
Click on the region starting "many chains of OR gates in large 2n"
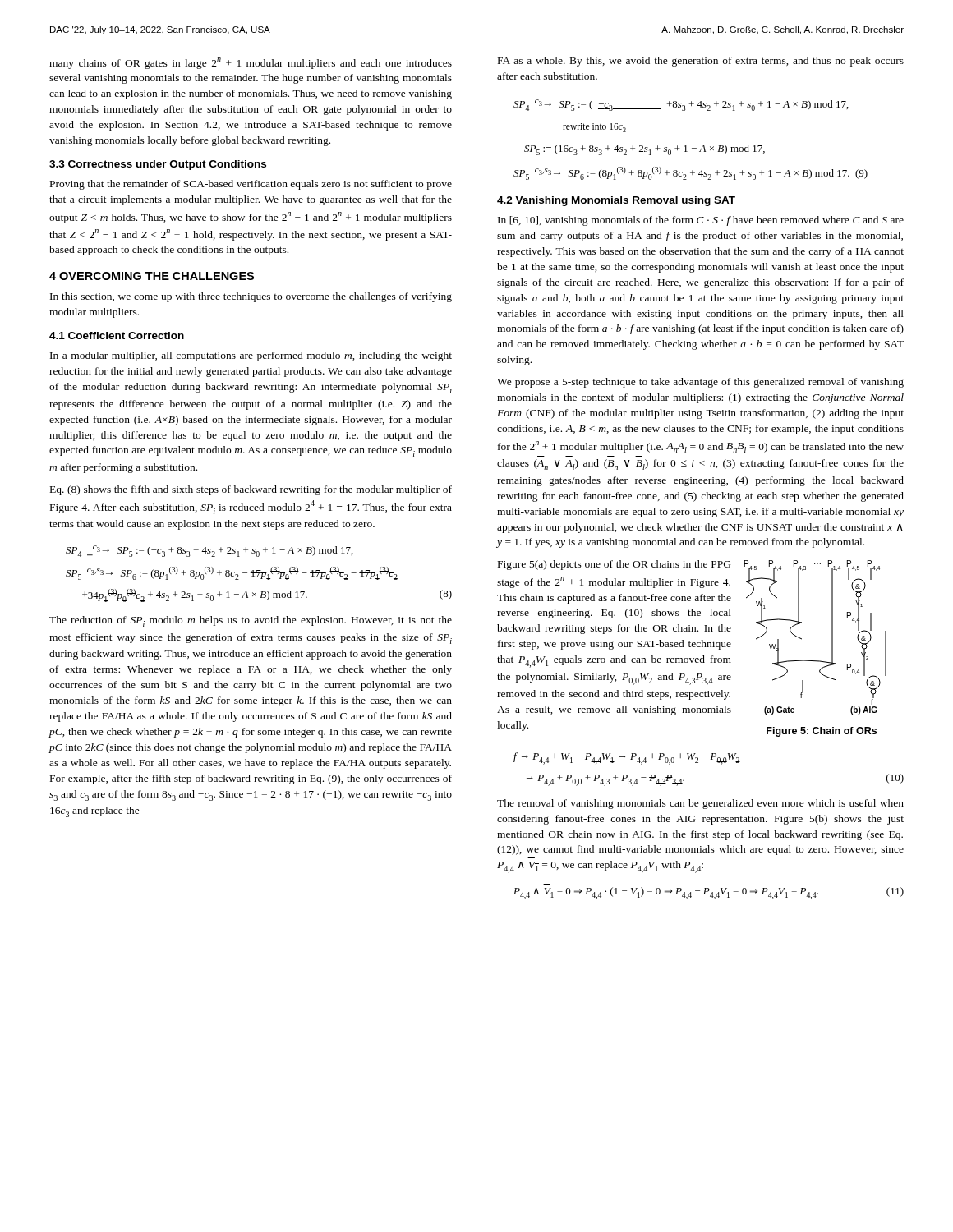click(251, 101)
